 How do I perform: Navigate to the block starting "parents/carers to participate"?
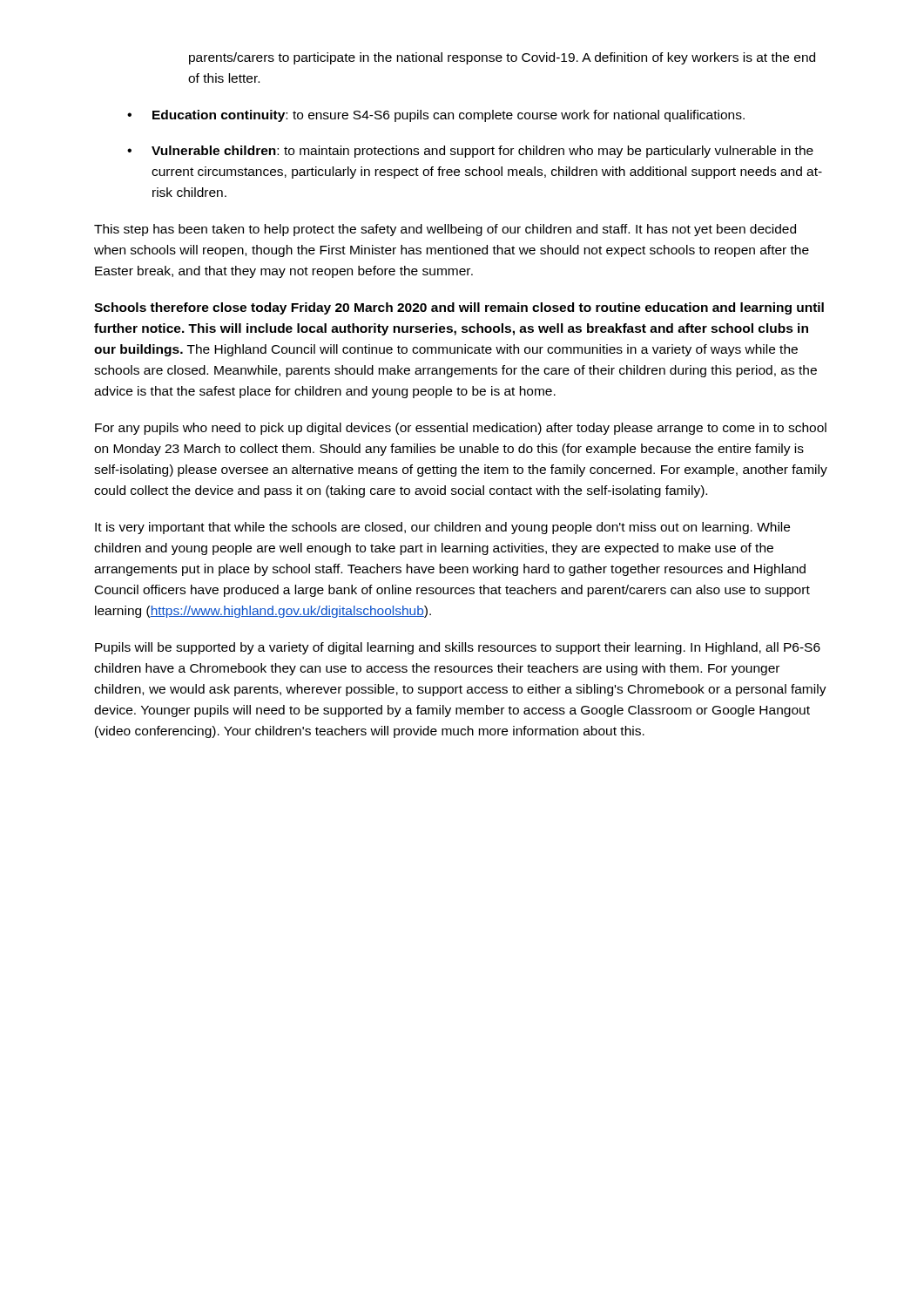(502, 68)
